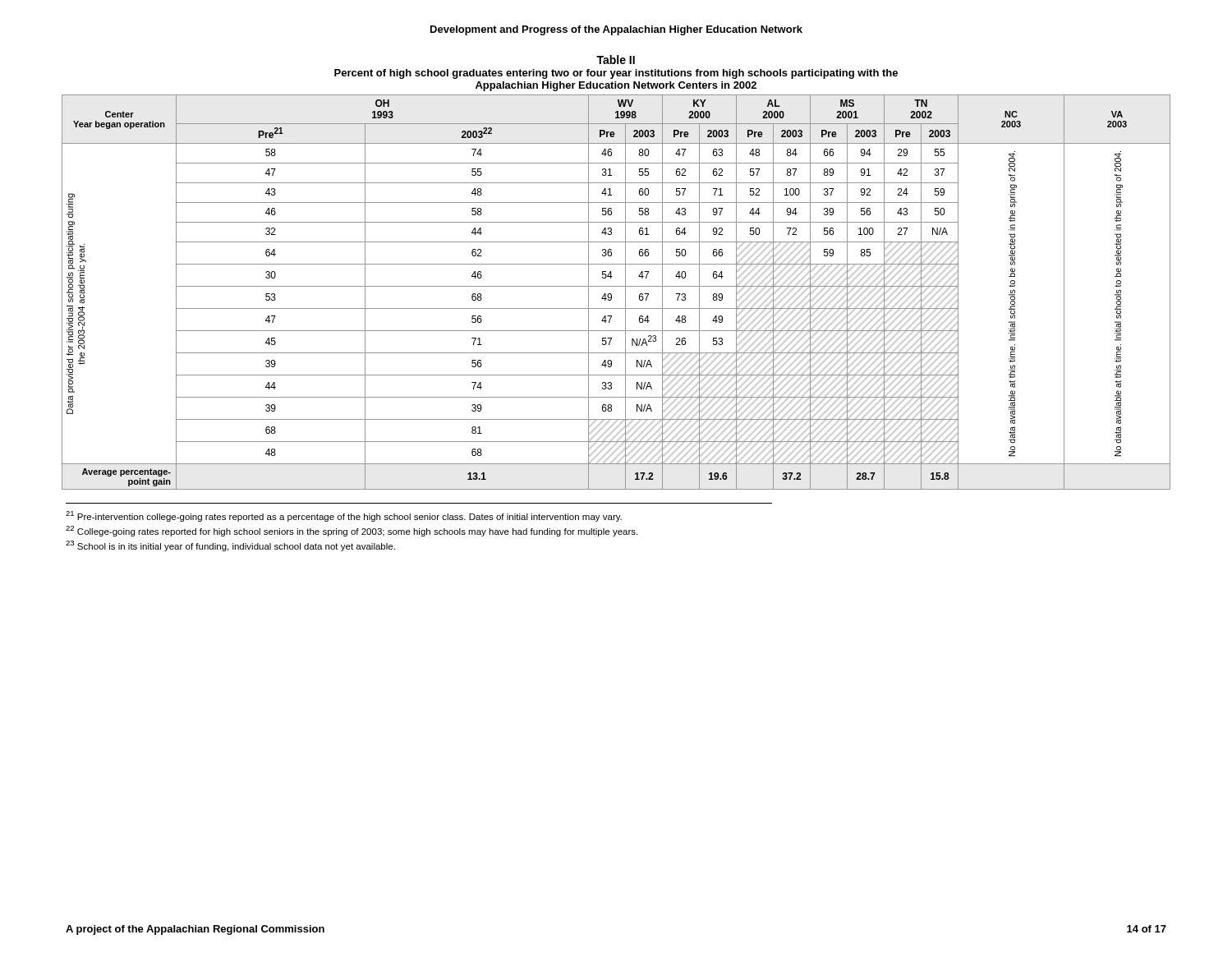Screen dimensions: 953x1232
Task: Click on the block starting "Table II Percent of"
Action: pyautogui.click(x=616, y=72)
